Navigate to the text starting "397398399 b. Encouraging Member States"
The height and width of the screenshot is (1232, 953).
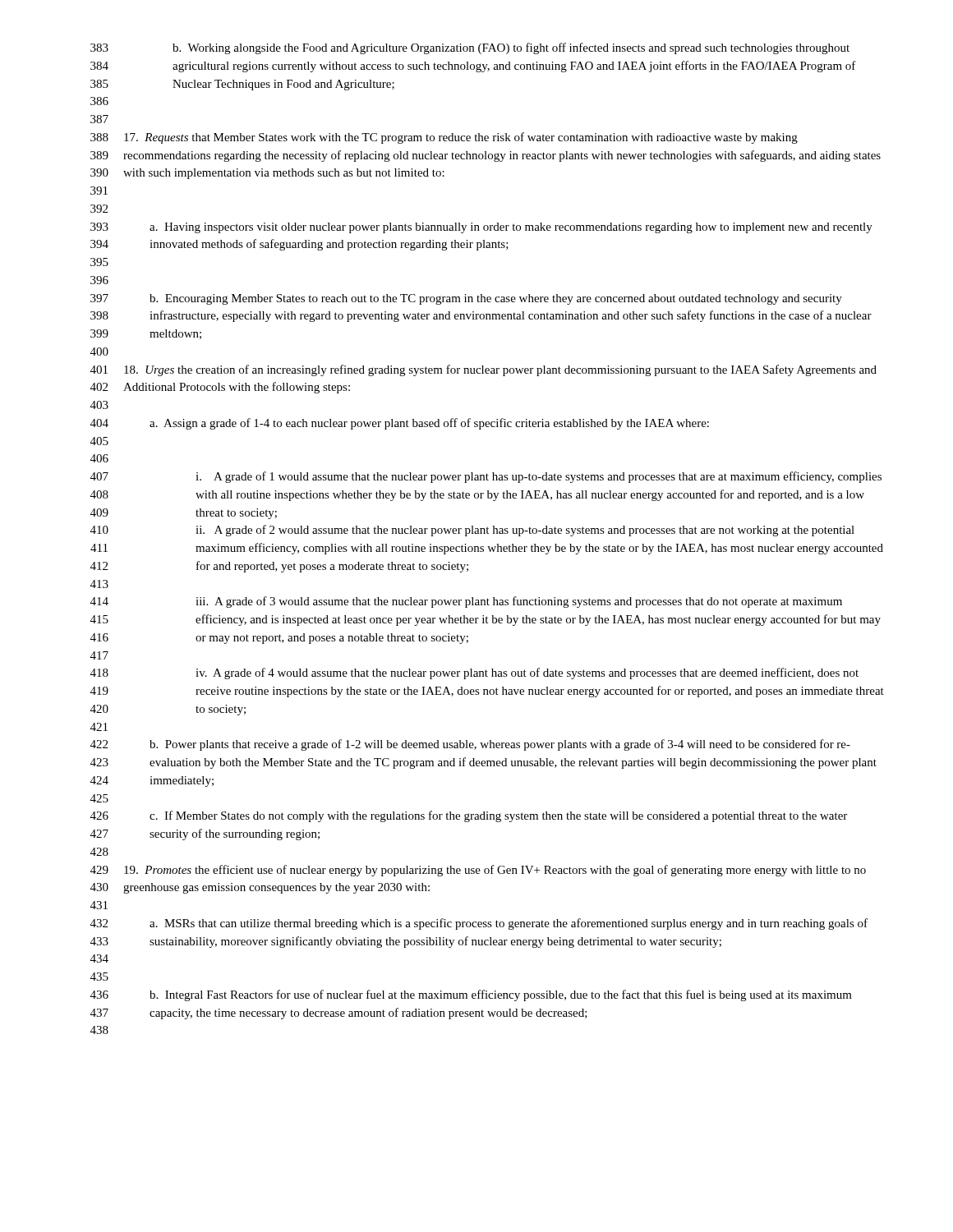pos(476,316)
